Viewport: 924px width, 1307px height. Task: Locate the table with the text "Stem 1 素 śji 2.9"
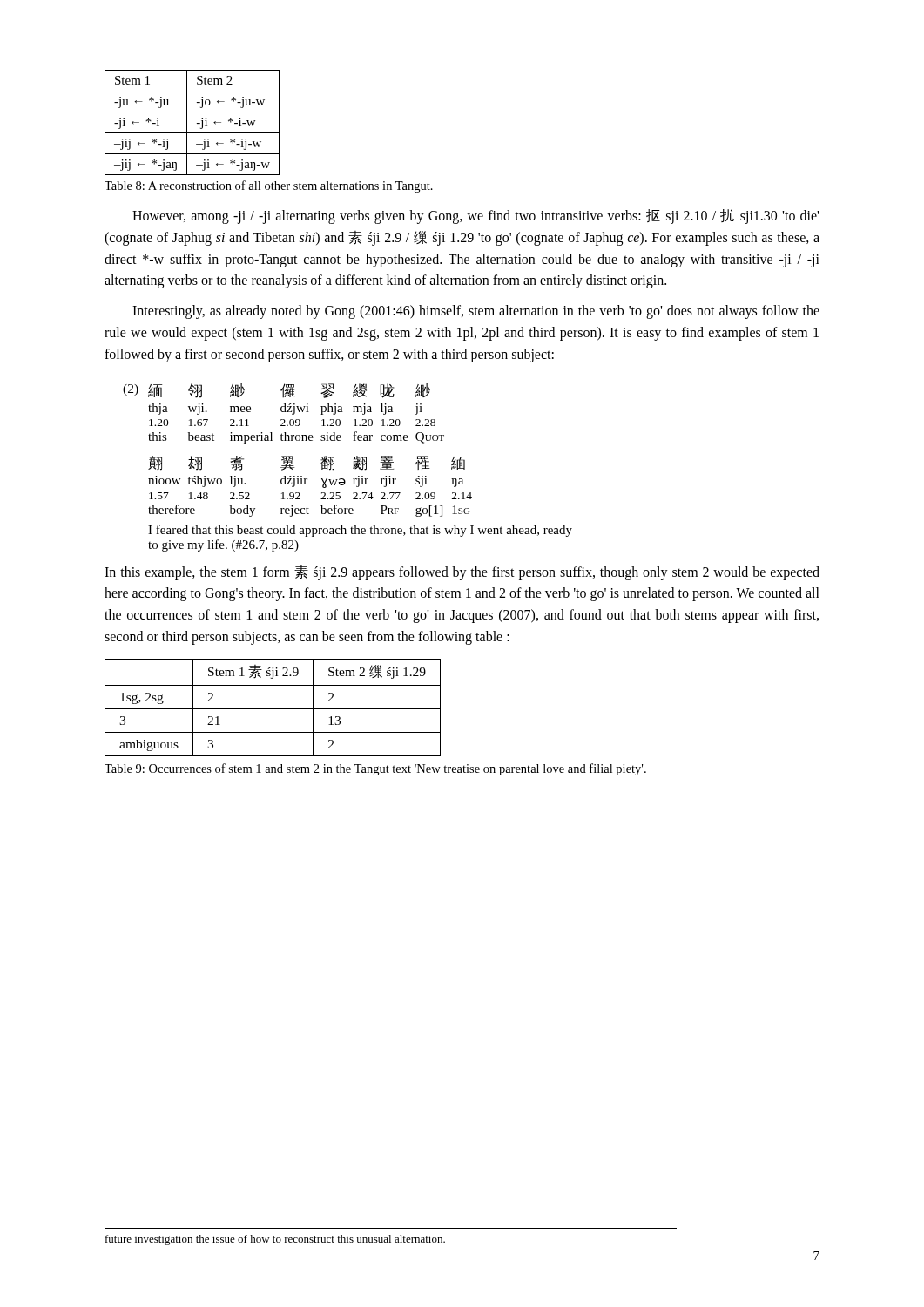pos(462,707)
